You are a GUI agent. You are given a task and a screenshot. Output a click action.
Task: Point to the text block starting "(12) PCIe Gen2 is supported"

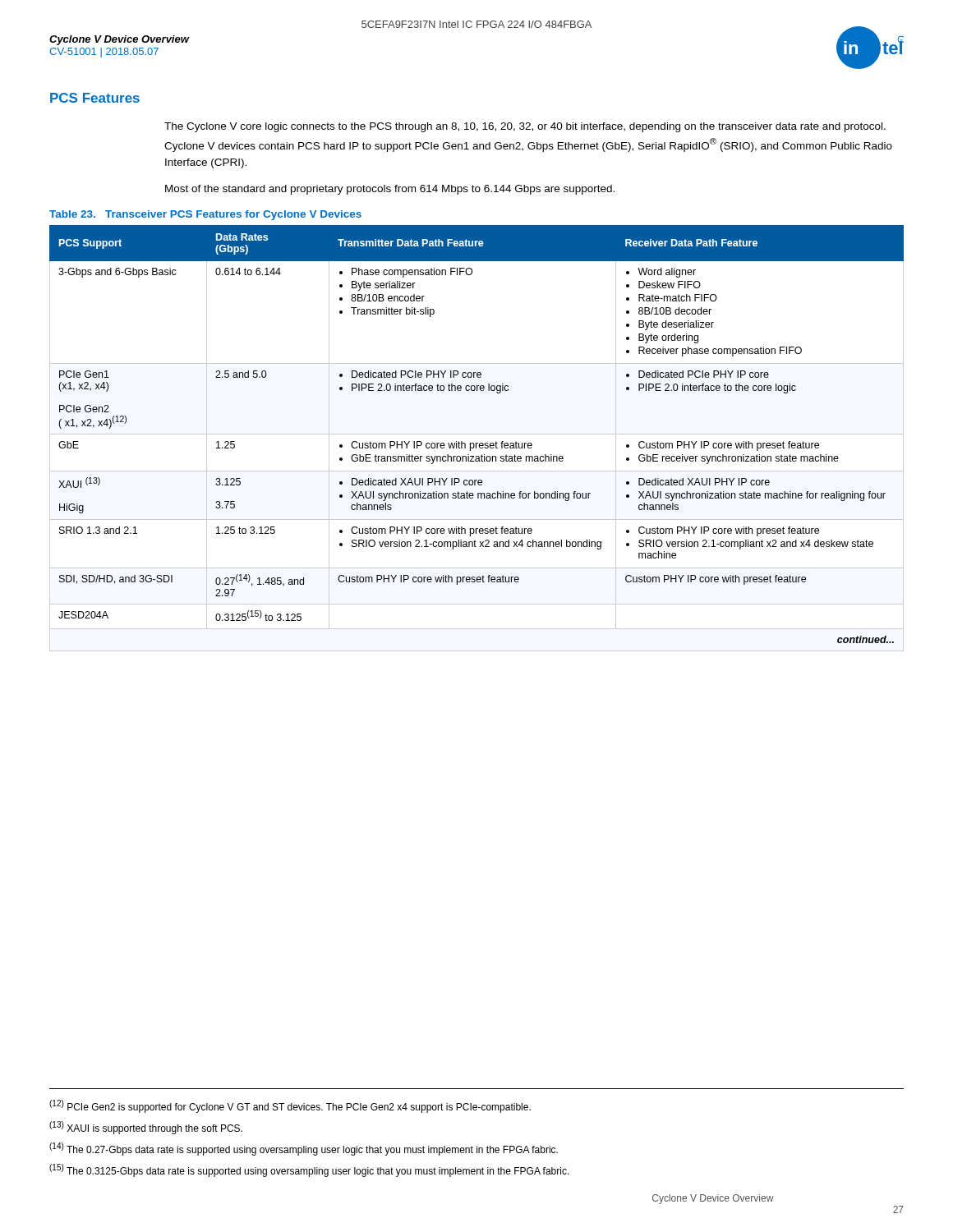point(290,1106)
